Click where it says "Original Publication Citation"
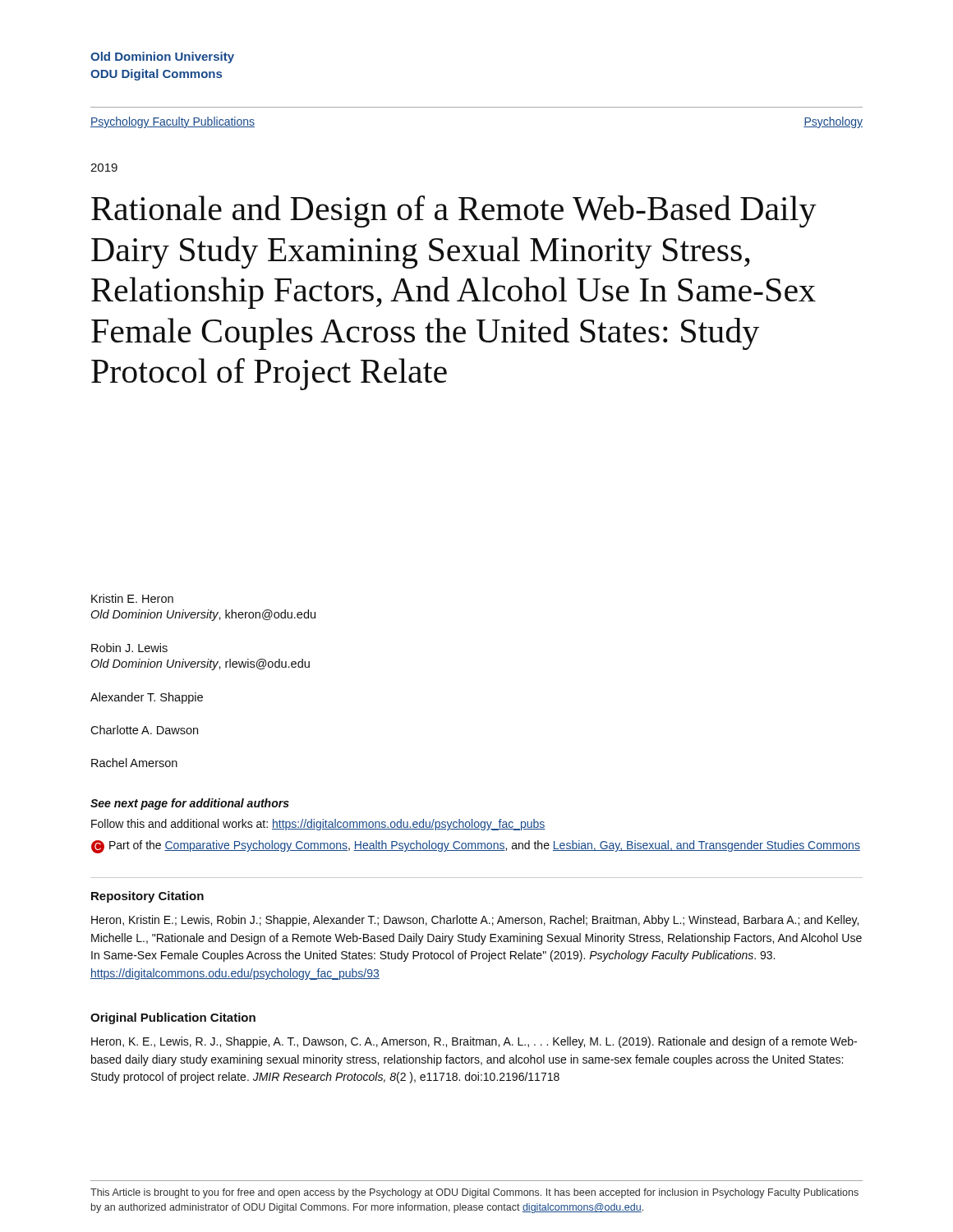Screen dimensions: 1232x953 click(173, 1017)
